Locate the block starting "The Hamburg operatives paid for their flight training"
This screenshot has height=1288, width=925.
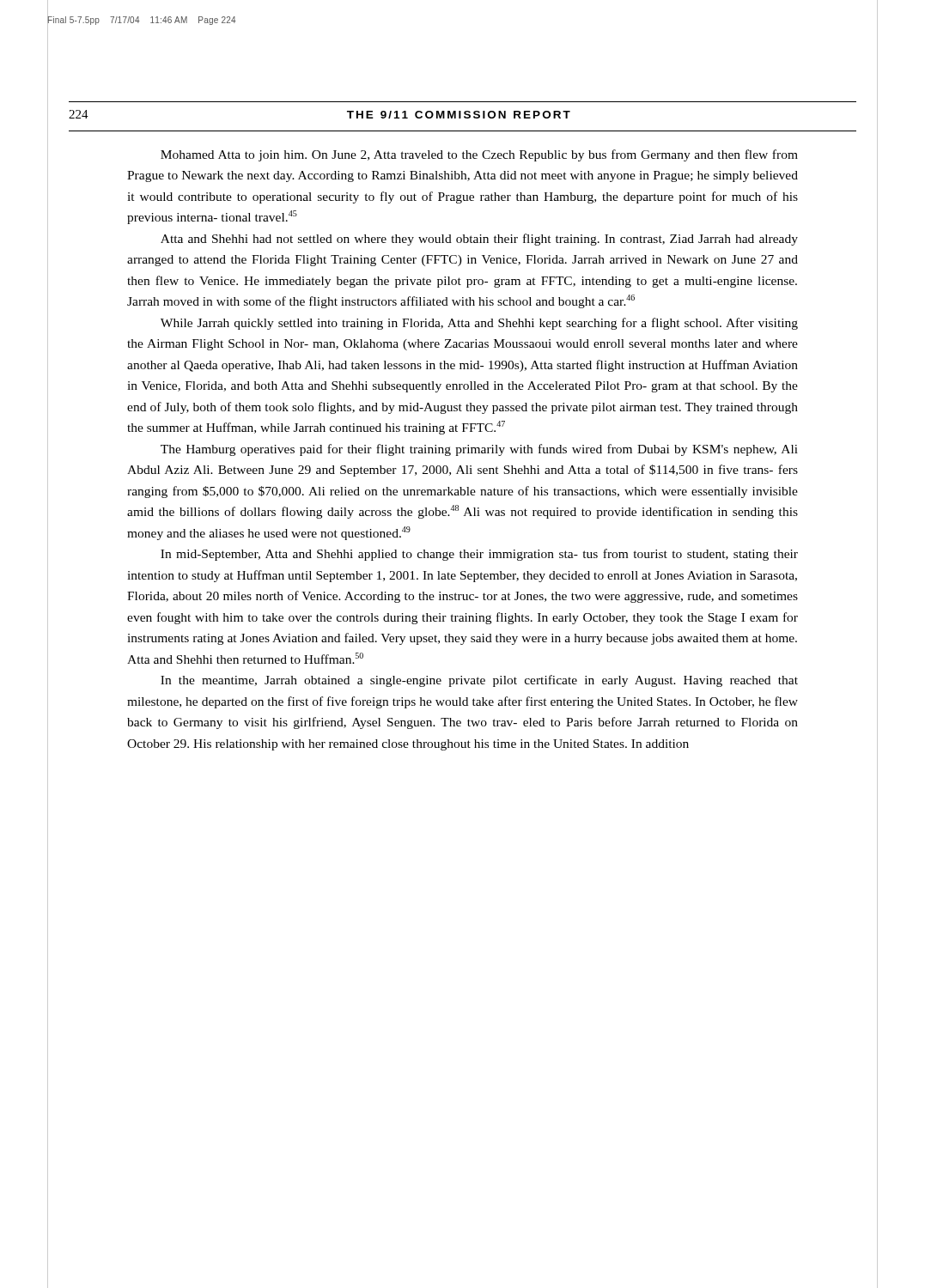pyautogui.click(x=462, y=491)
